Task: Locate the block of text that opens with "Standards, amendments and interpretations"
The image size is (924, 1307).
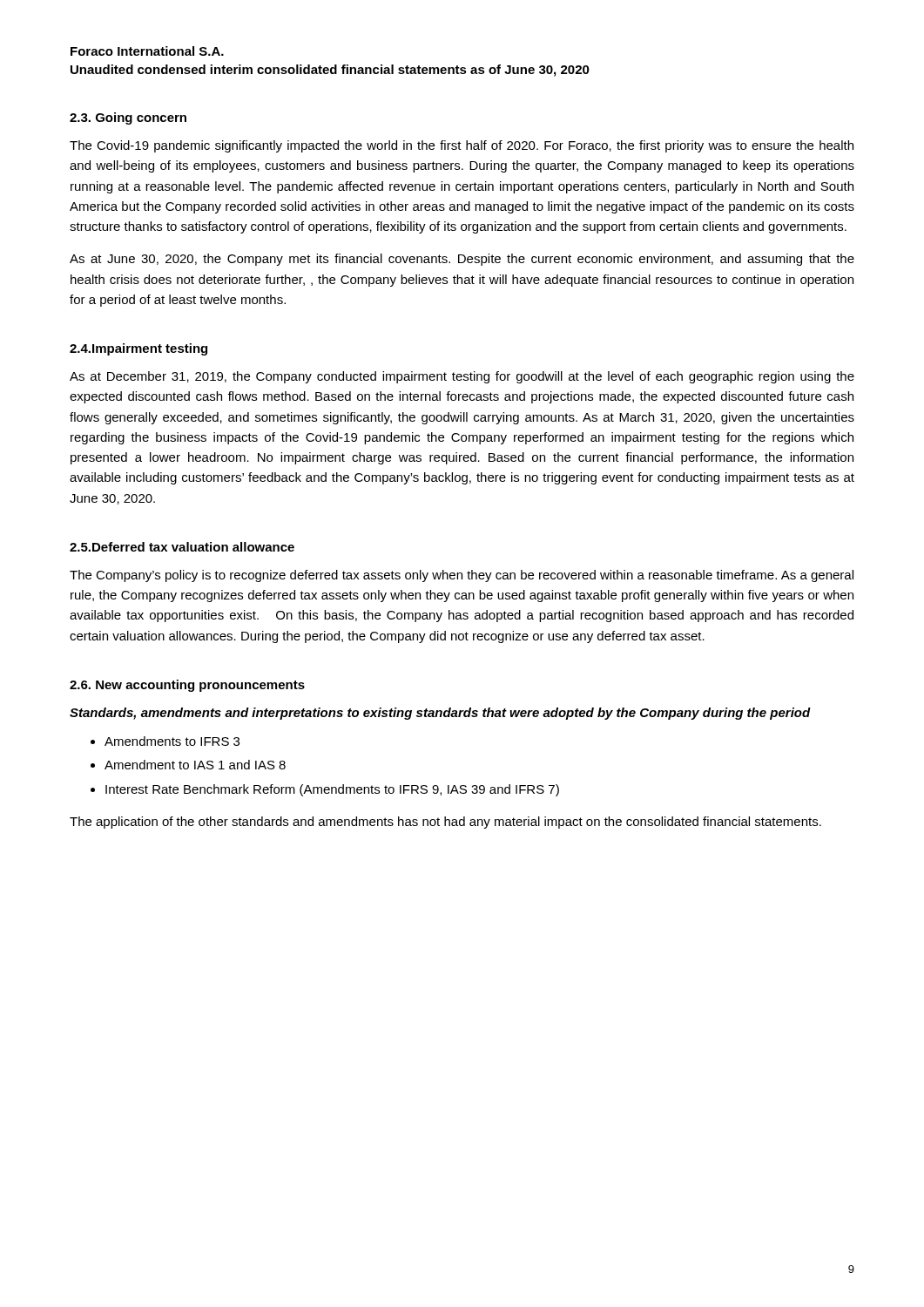Action: pyautogui.click(x=440, y=712)
